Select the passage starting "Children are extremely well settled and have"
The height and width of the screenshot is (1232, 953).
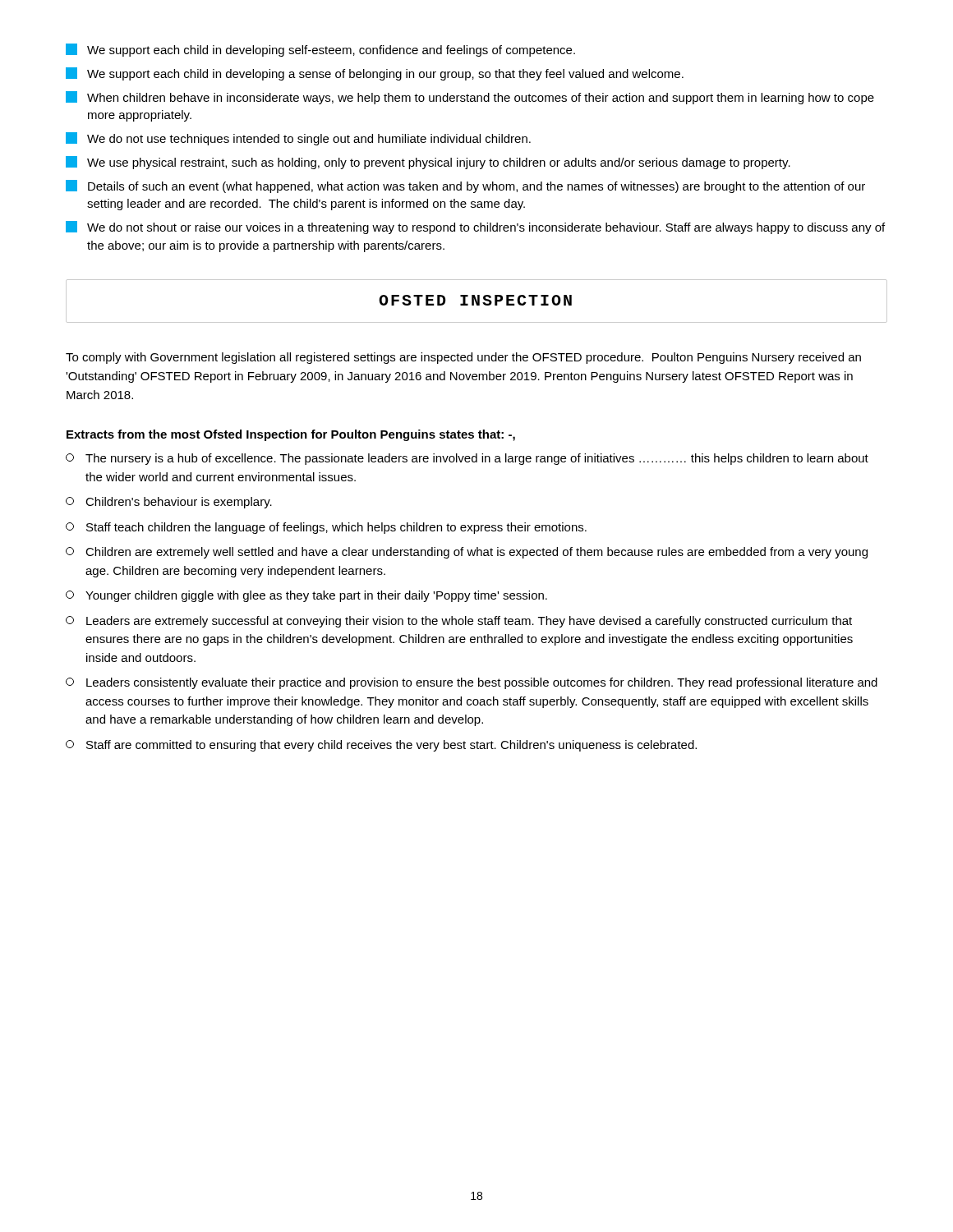[x=476, y=562]
